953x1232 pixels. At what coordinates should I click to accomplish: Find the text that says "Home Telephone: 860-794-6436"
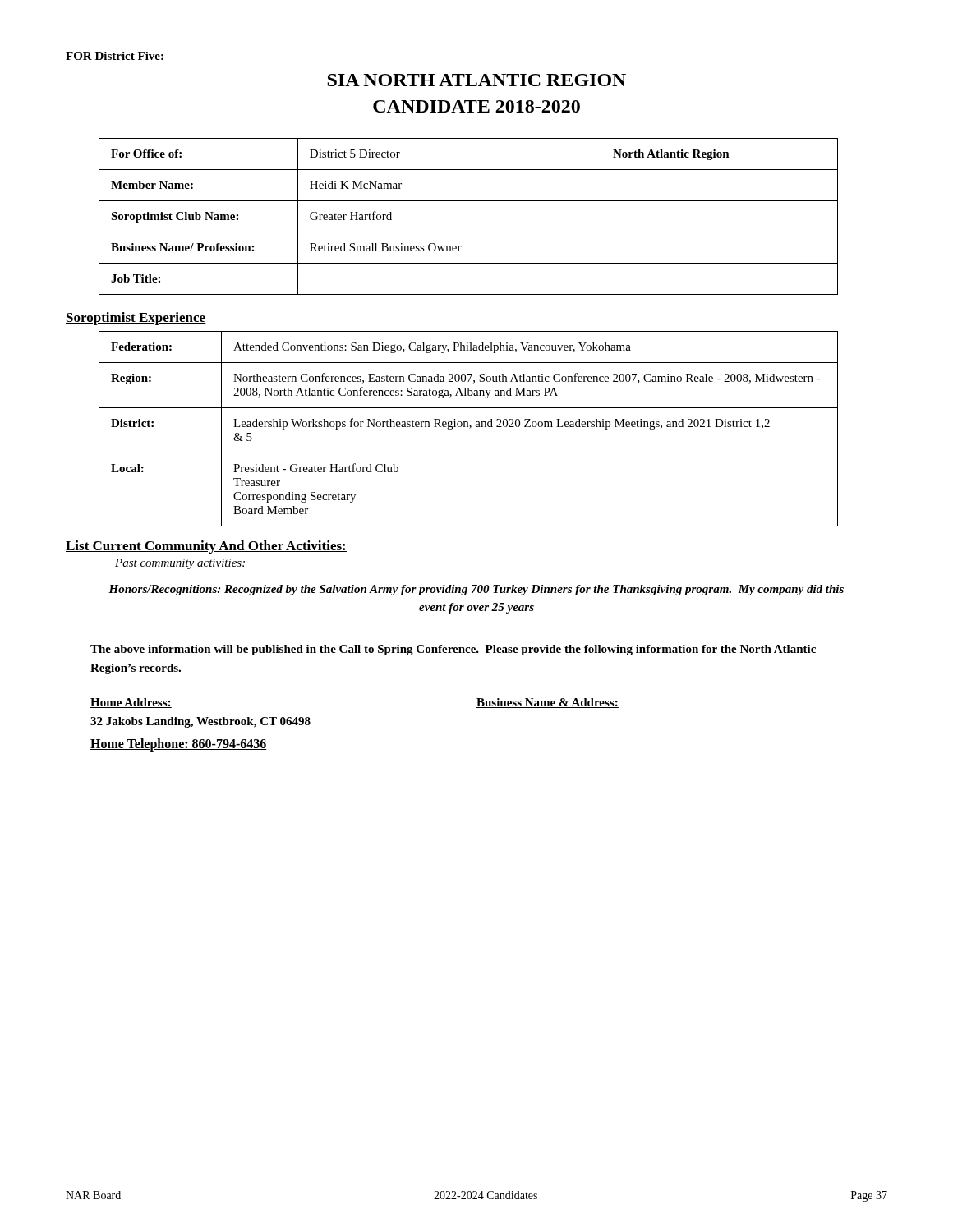pos(178,744)
